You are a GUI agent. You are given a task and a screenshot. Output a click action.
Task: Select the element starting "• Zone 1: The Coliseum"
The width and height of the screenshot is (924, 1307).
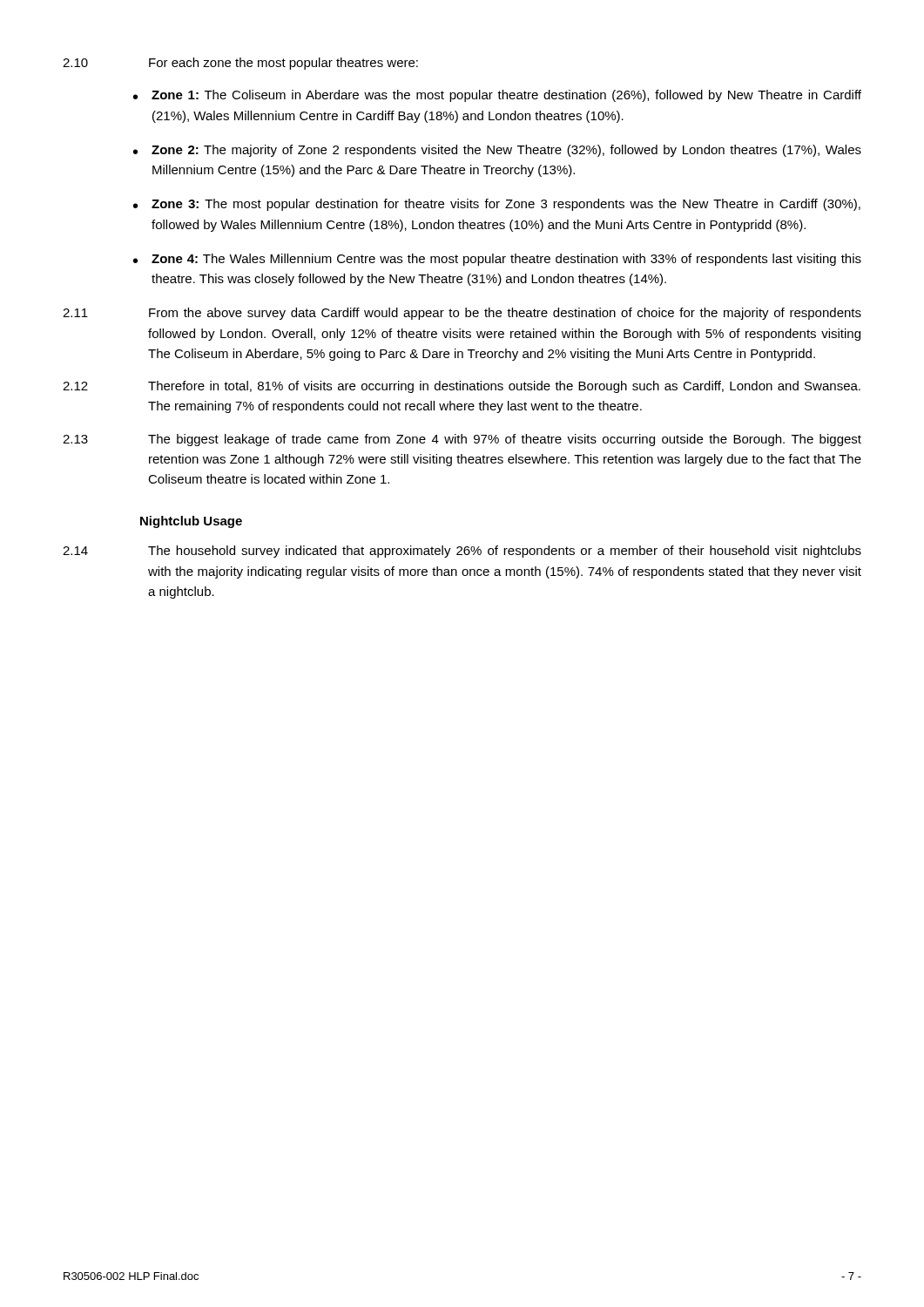[497, 105]
